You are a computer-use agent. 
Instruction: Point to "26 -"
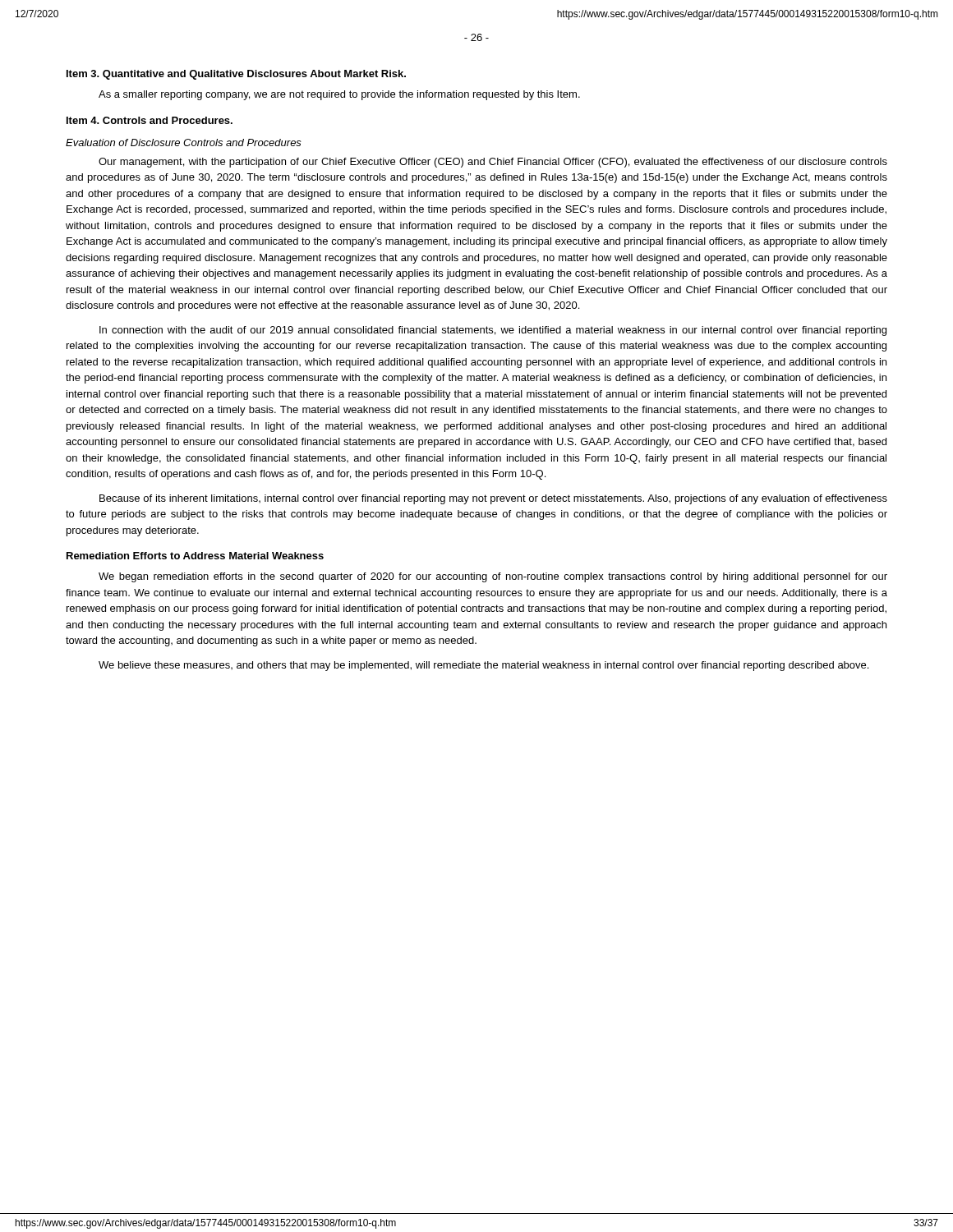coord(476,37)
